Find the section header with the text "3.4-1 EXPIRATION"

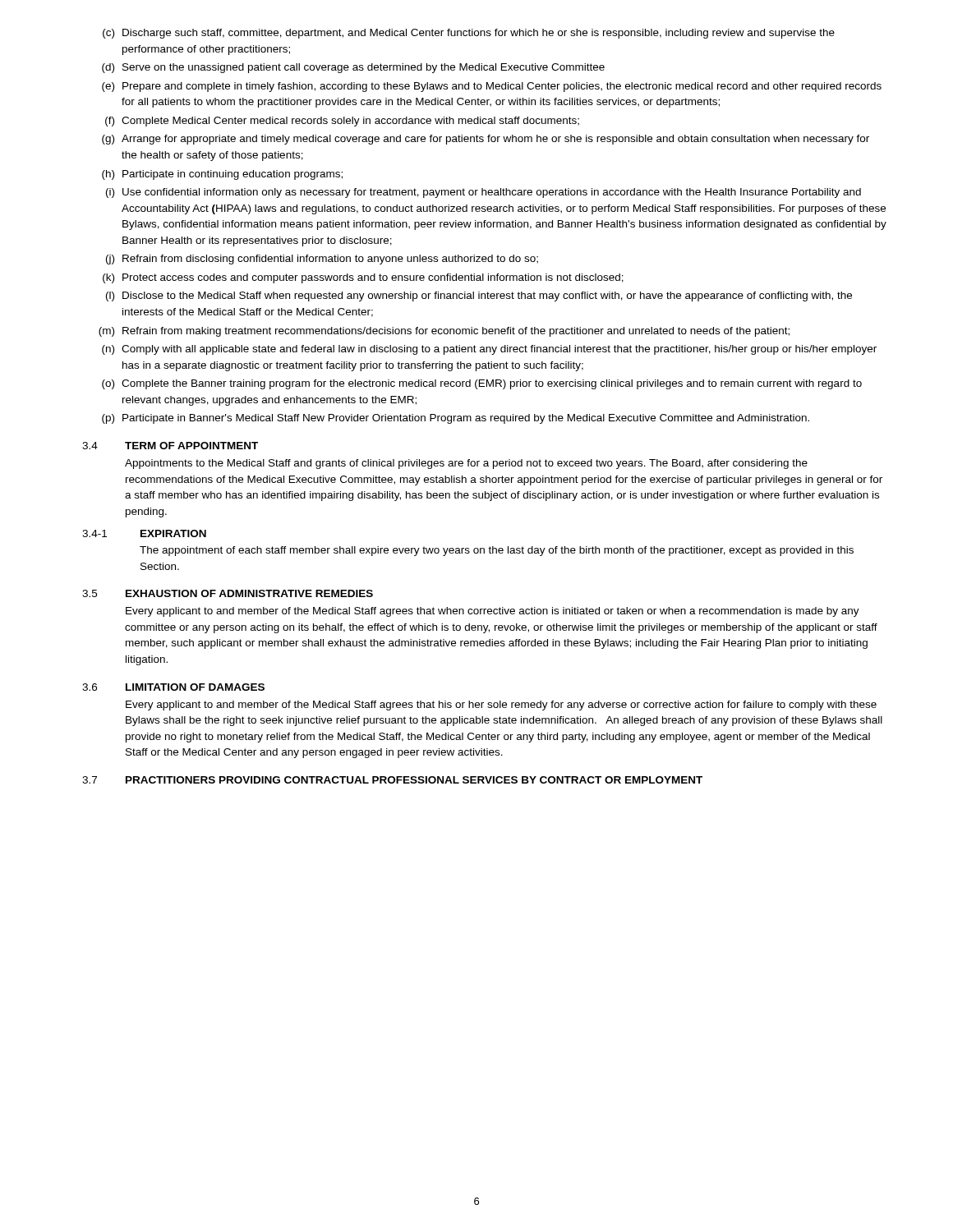144,534
